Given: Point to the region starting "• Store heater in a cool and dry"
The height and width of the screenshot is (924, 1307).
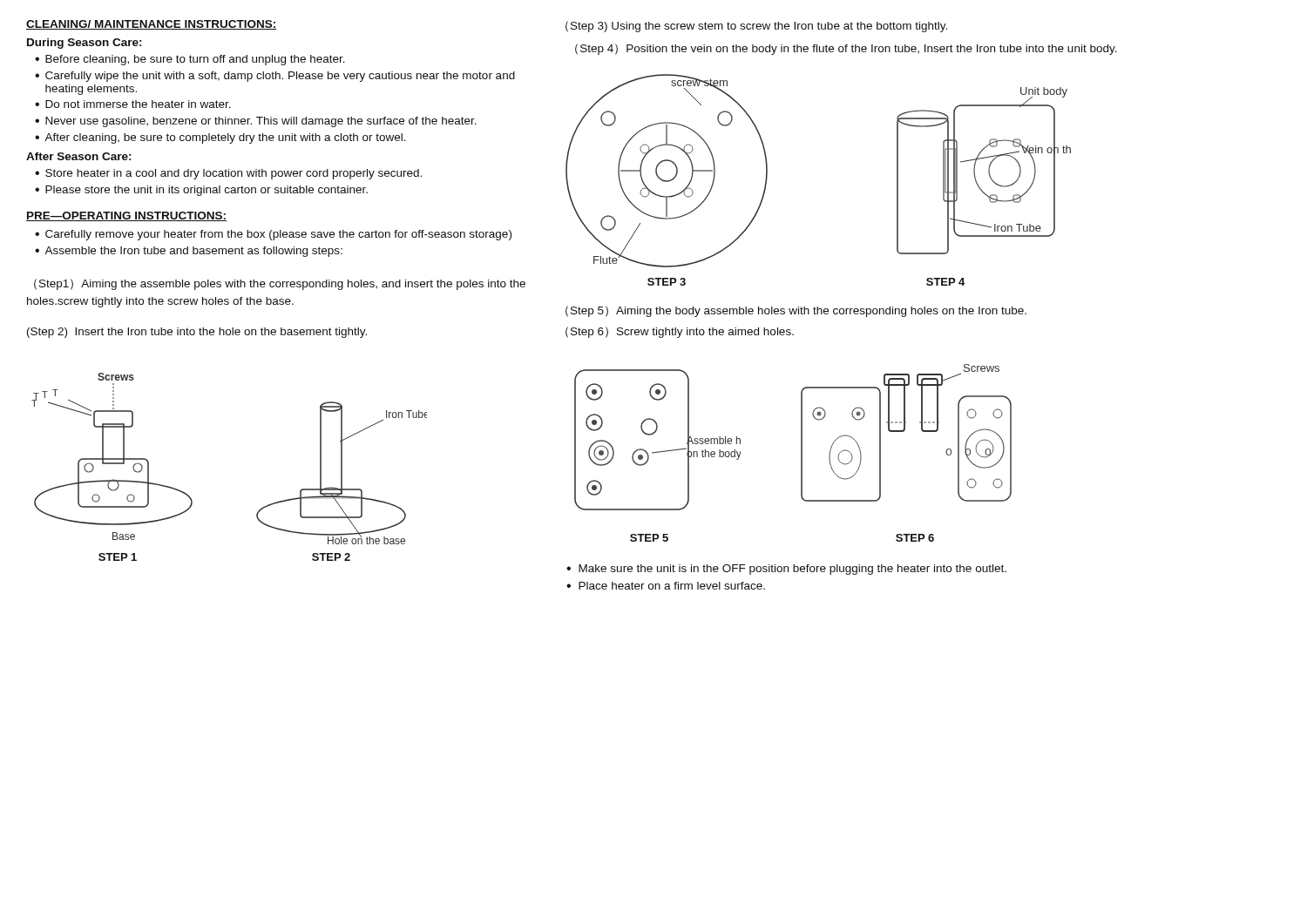Looking at the screenshot, I should (229, 173).
